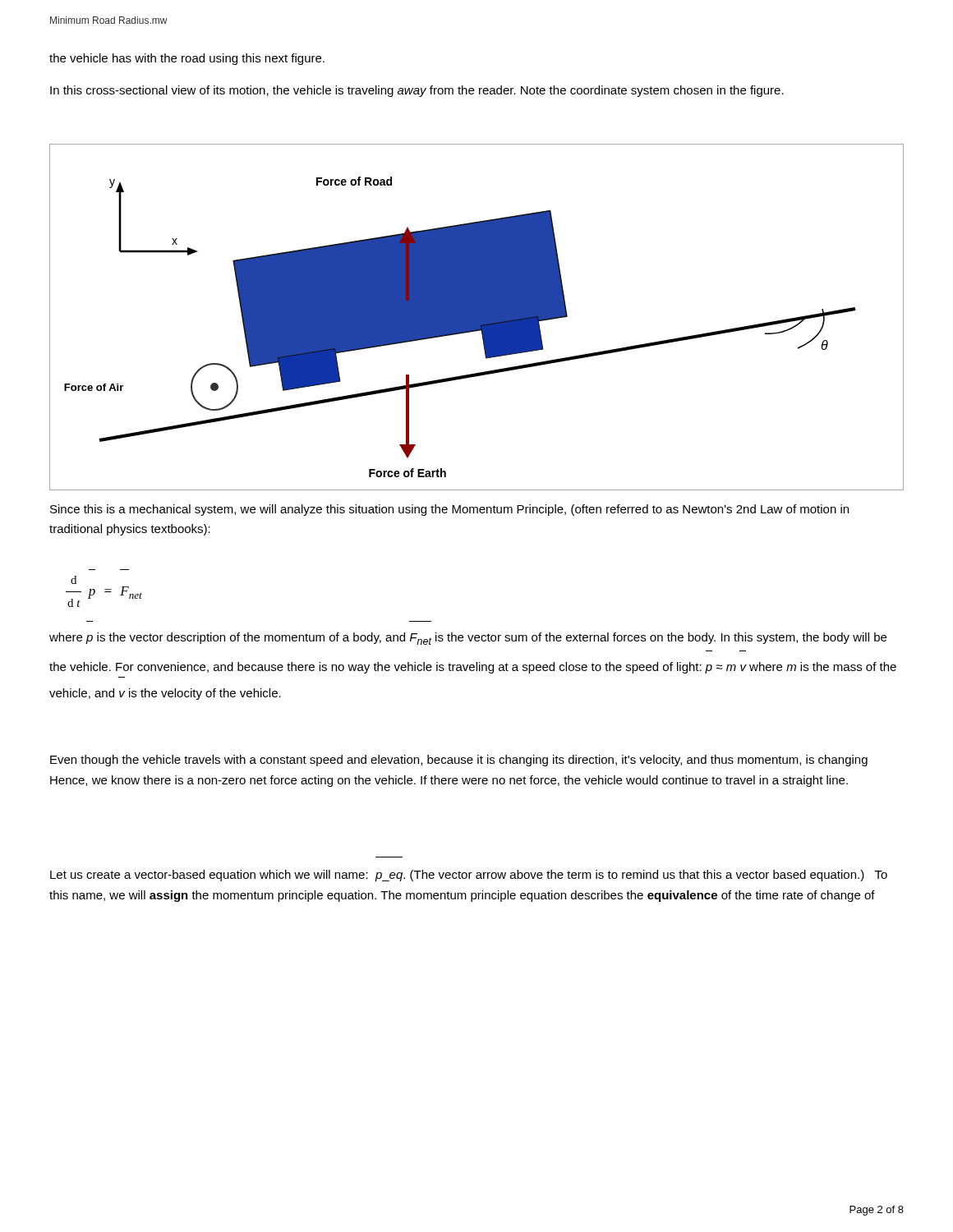Select the engineering diagram

(x=476, y=317)
